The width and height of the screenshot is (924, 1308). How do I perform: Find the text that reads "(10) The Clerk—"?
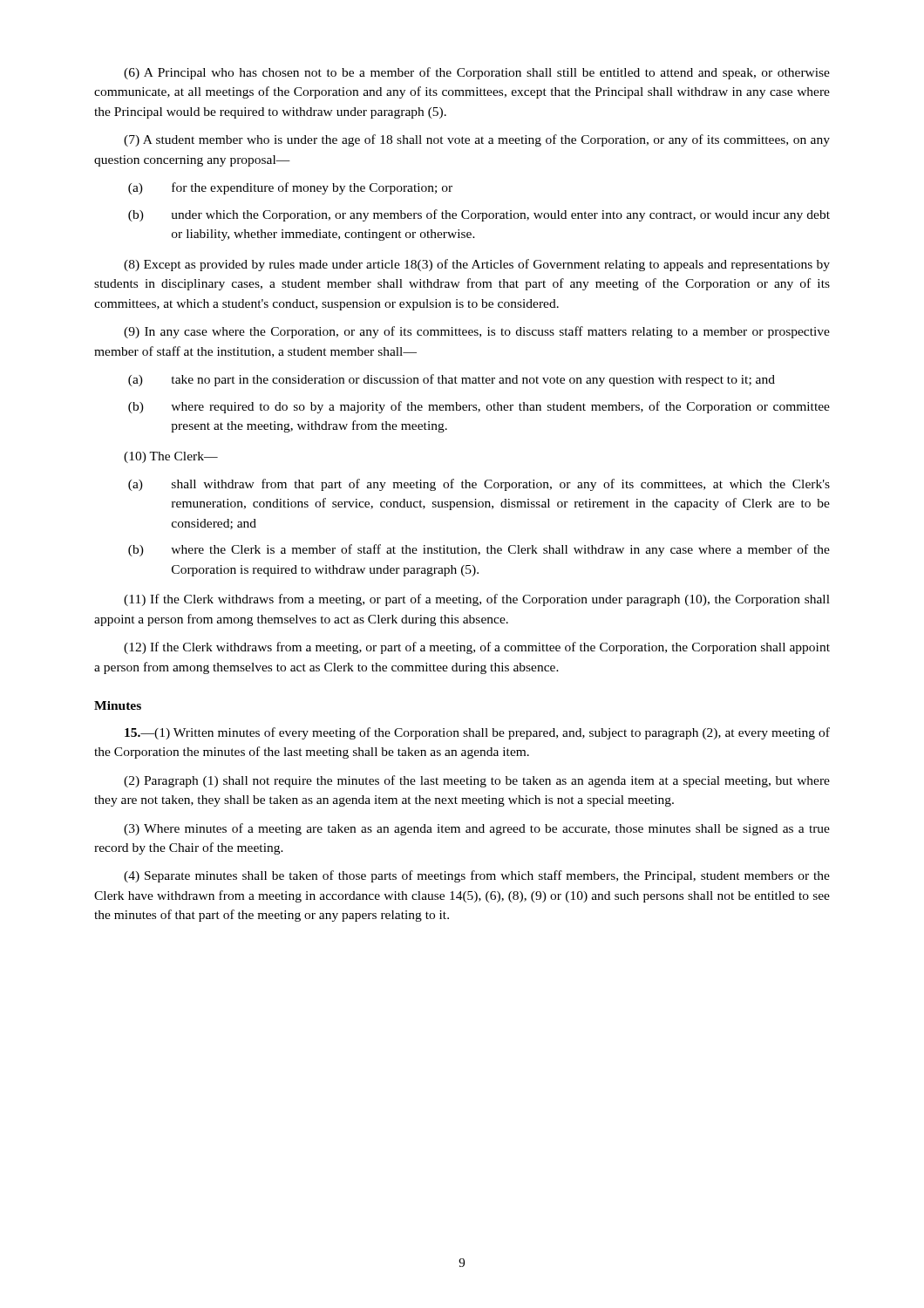pyautogui.click(x=171, y=457)
